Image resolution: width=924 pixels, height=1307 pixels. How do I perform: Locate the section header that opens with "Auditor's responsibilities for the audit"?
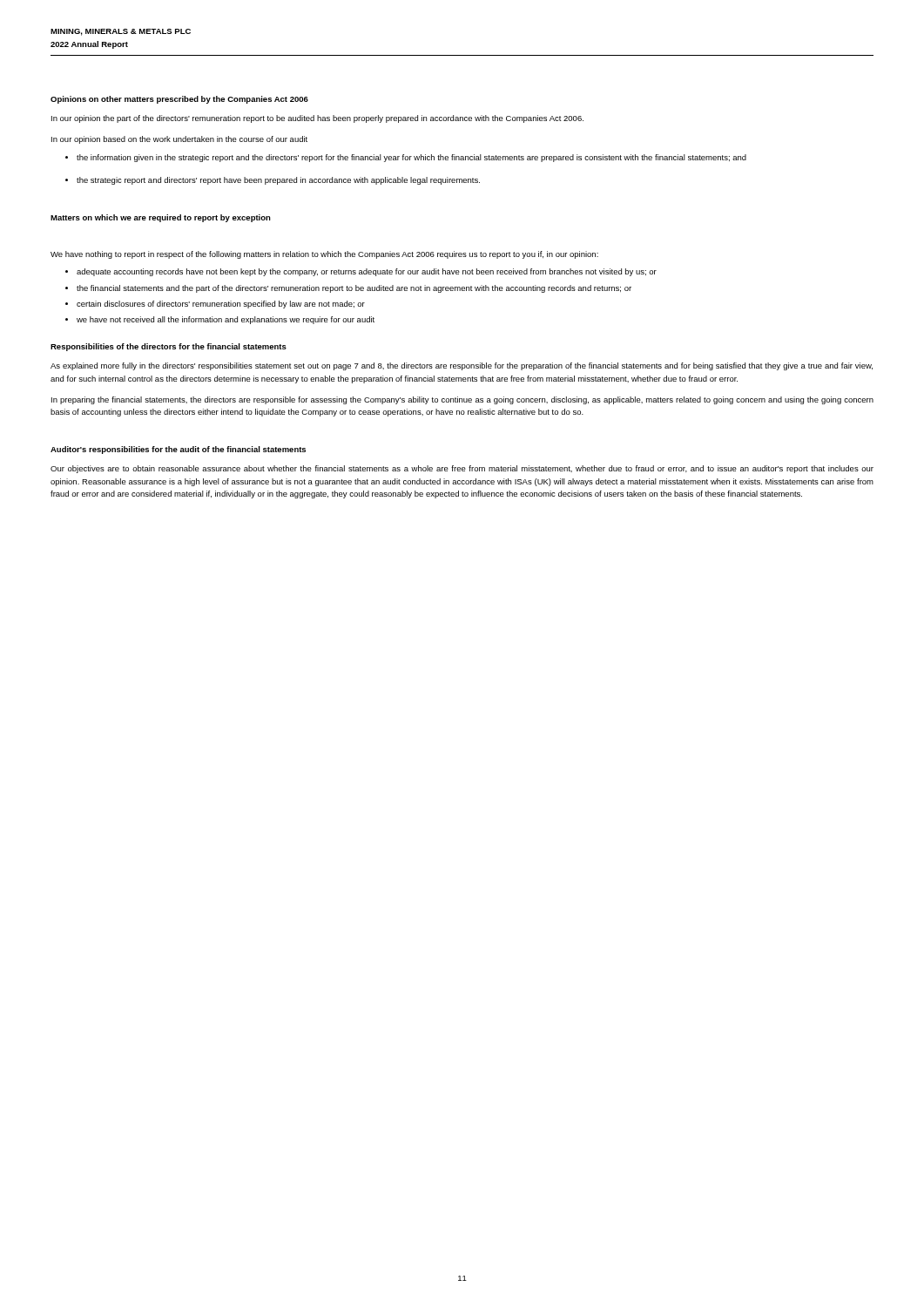click(x=178, y=449)
